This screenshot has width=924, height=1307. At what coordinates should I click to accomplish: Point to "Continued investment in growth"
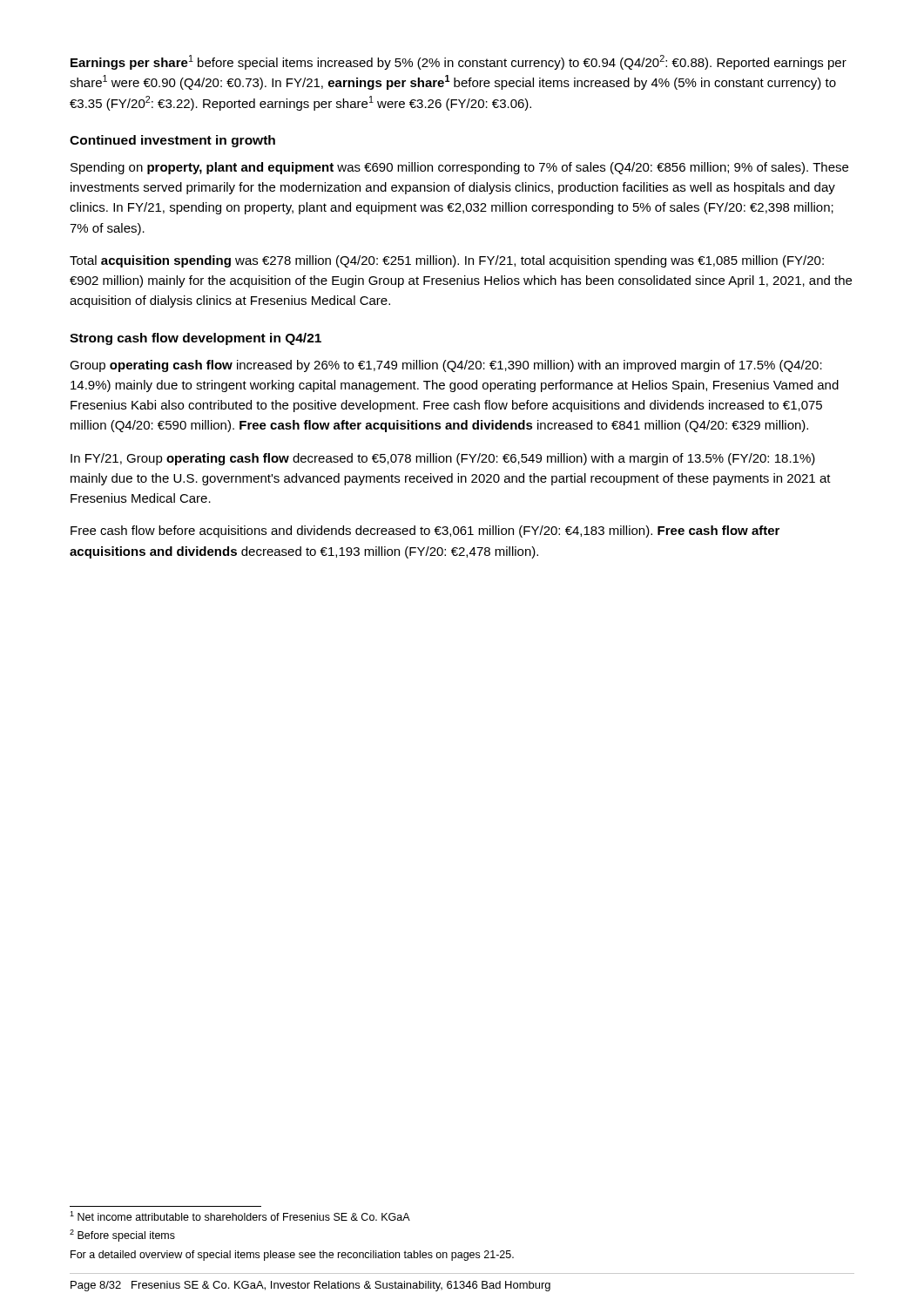coord(173,140)
